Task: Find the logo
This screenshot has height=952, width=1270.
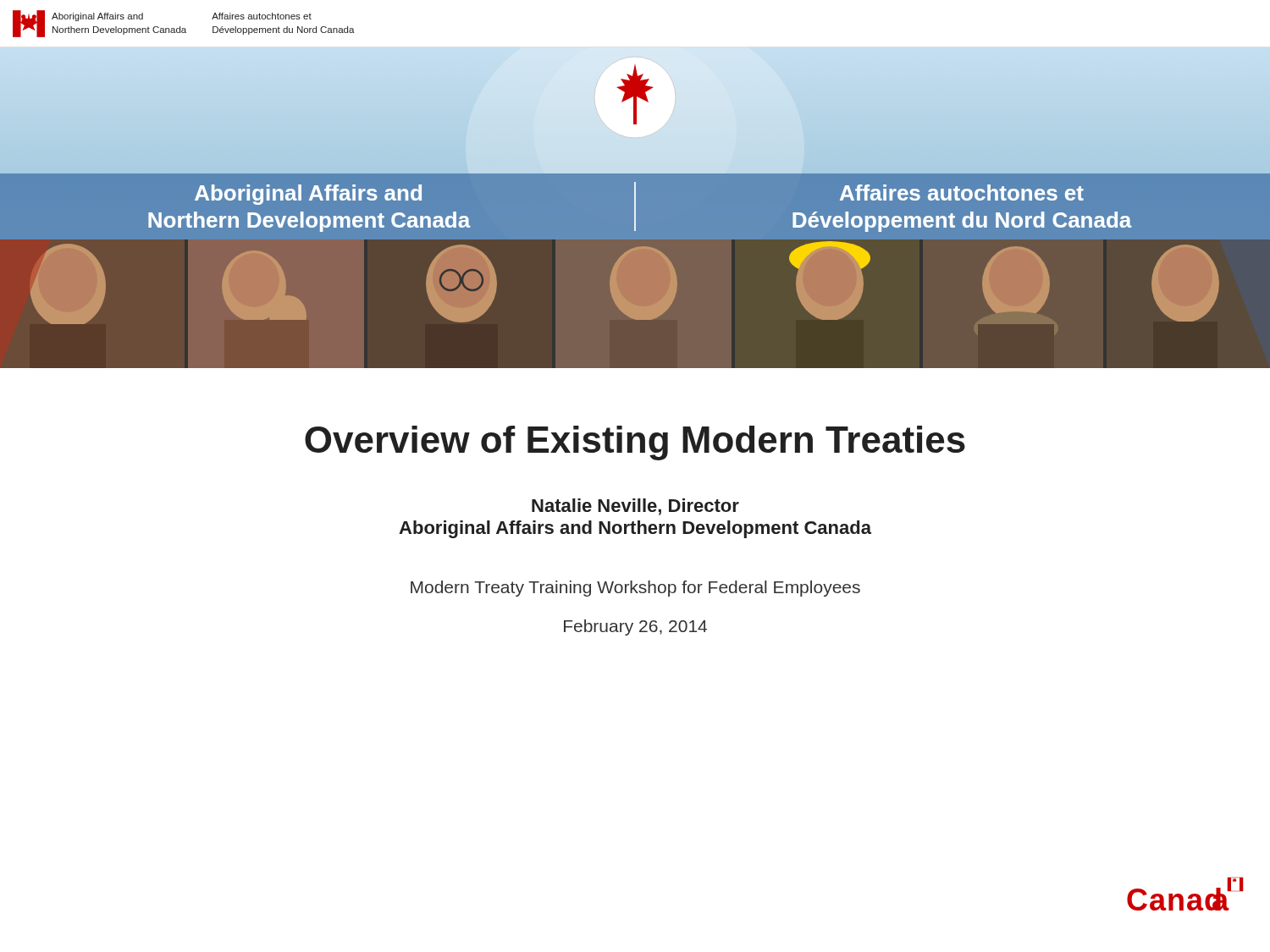Action: click(x=1185, y=904)
